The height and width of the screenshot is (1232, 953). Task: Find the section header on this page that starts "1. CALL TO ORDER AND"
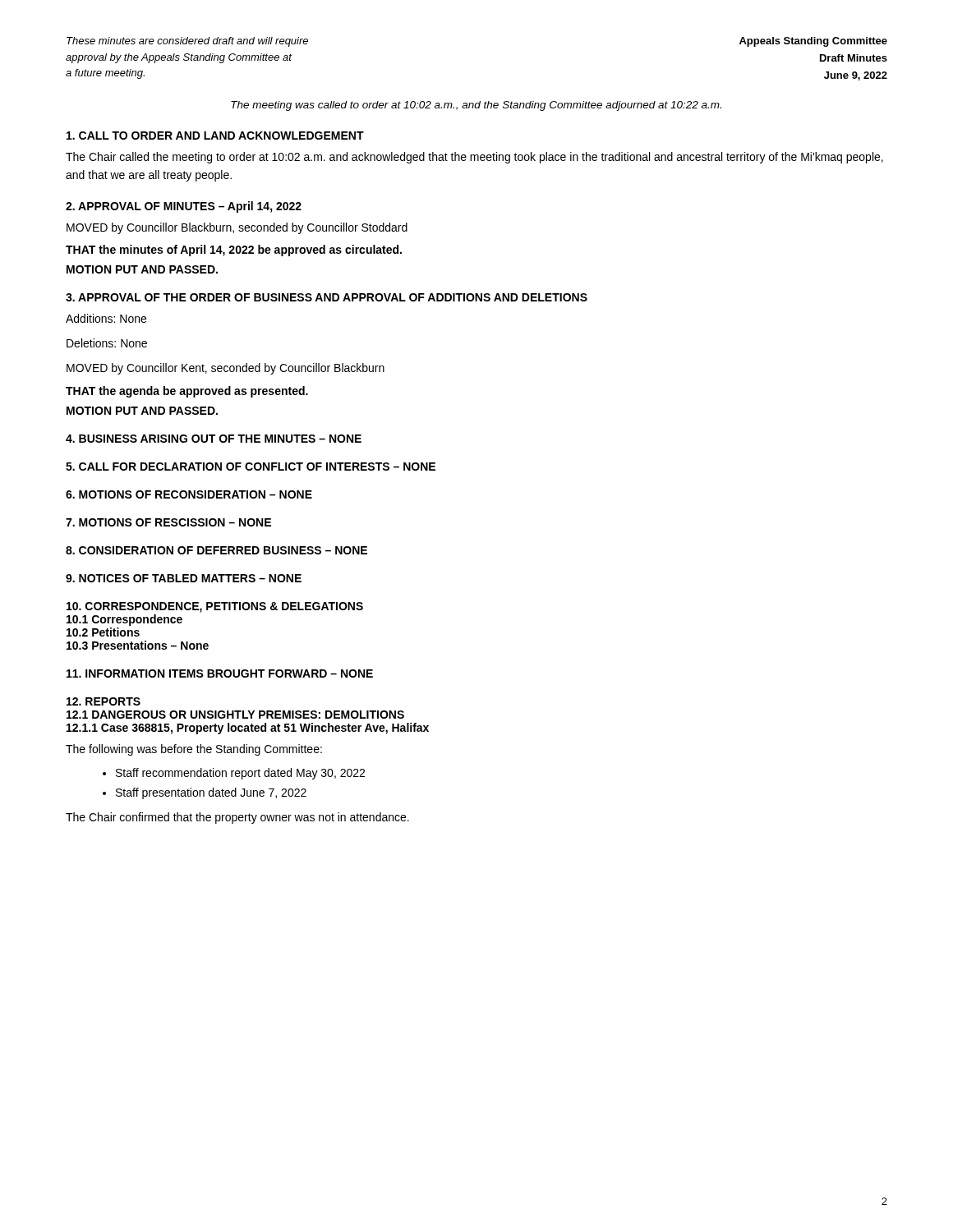pos(215,136)
